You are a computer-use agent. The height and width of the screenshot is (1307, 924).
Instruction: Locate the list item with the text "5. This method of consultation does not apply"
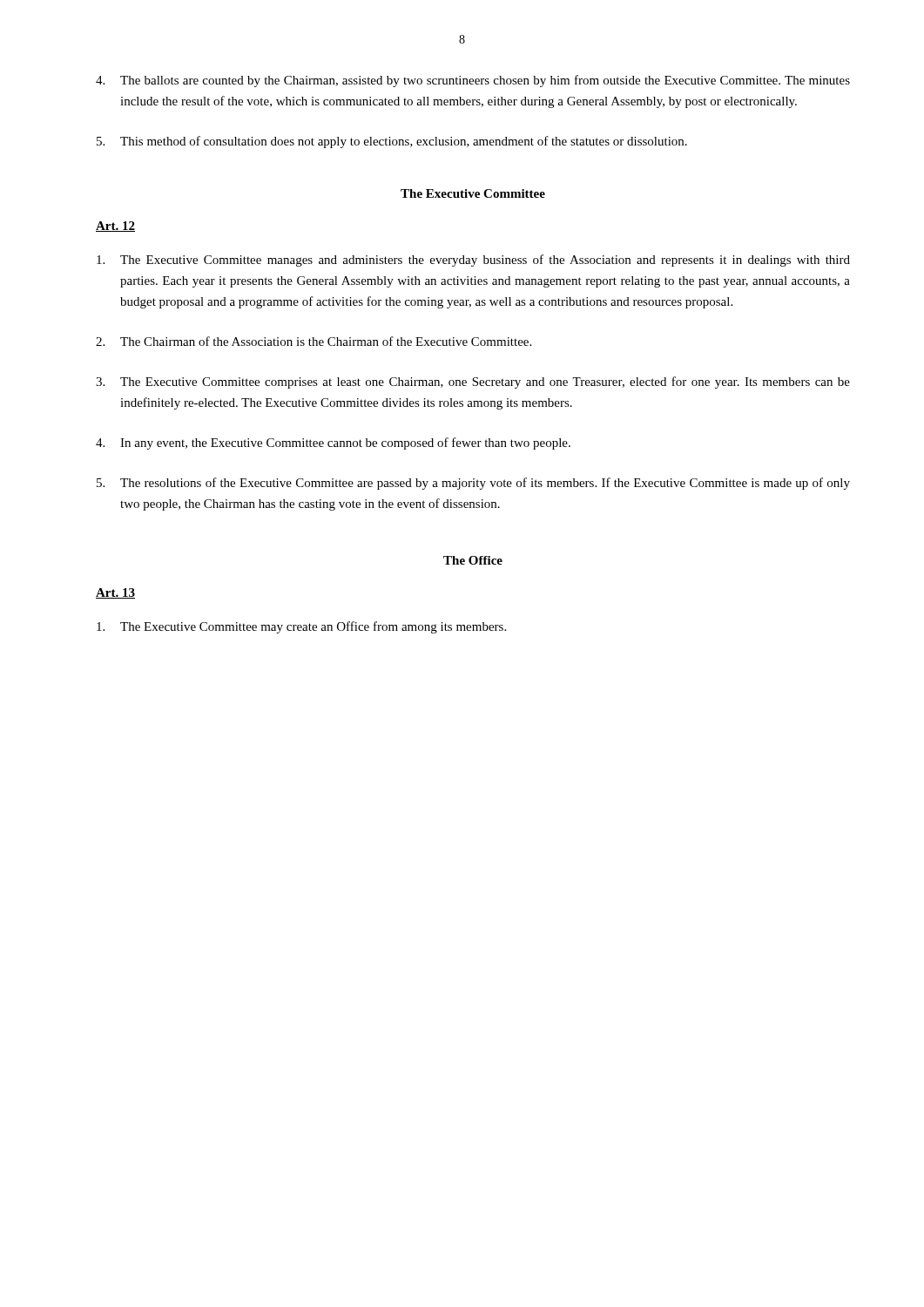click(473, 141)
